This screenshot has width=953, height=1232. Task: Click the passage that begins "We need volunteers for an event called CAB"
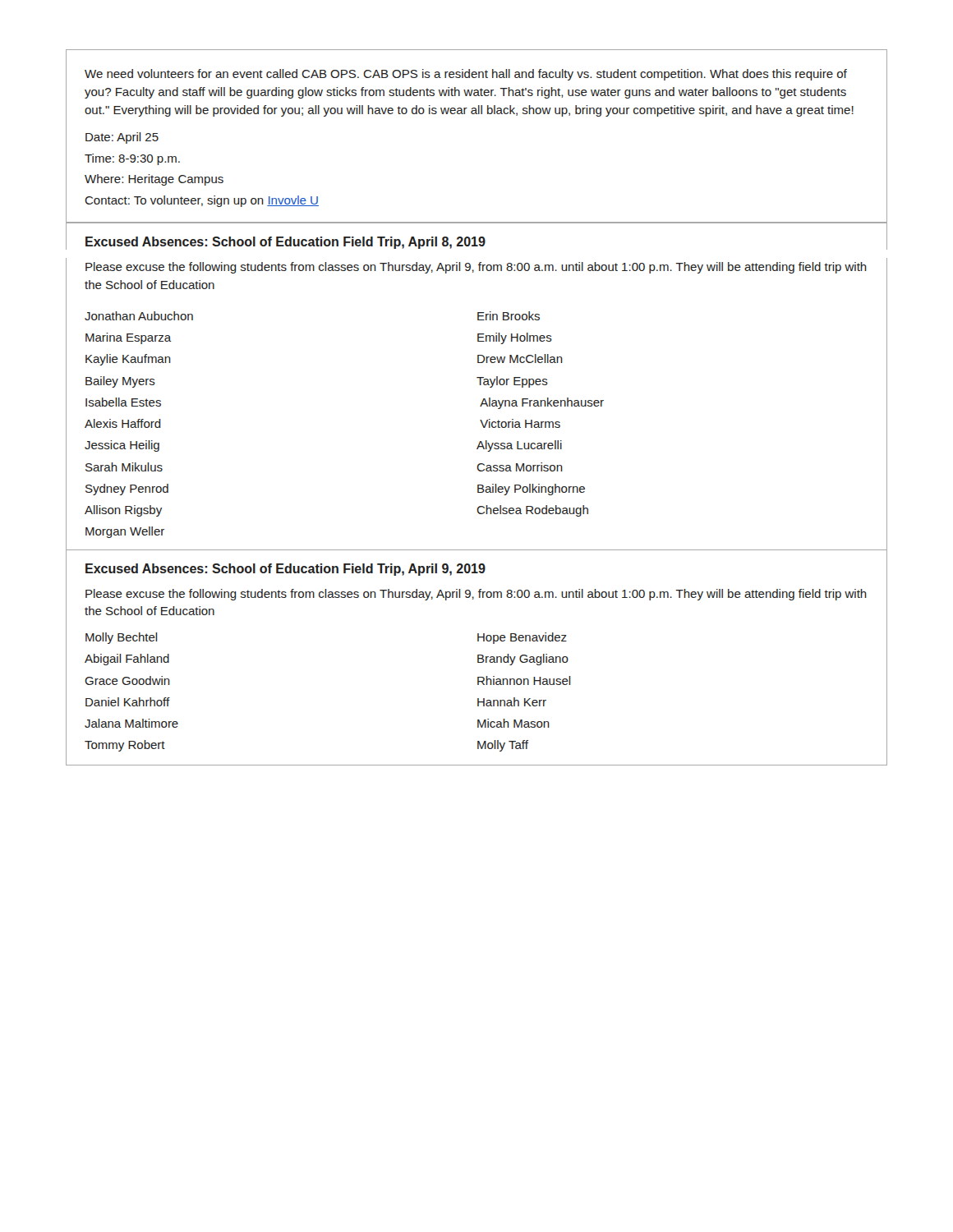tap(469, 91)
